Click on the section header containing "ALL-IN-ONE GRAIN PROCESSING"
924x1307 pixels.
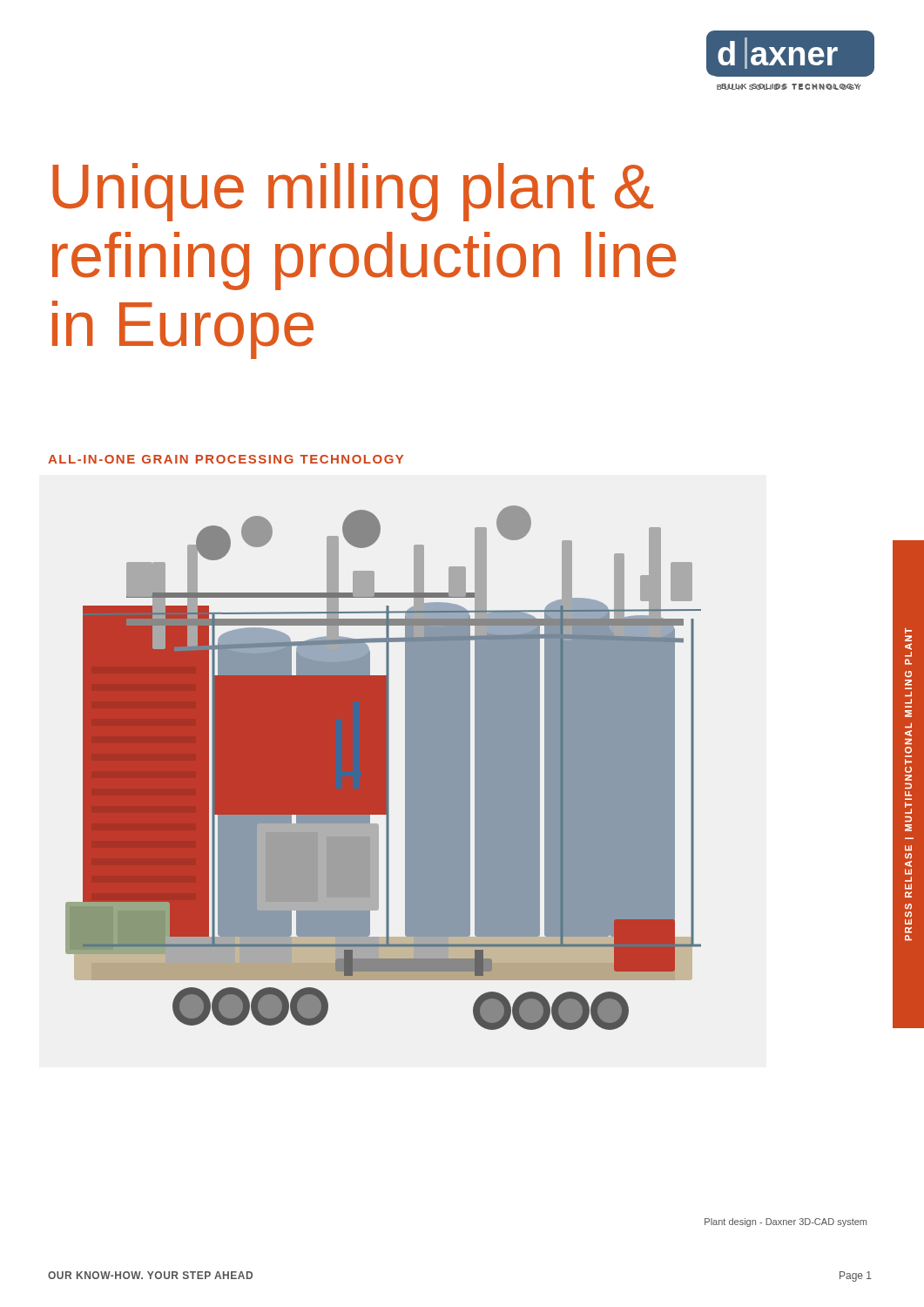(405, 459)
